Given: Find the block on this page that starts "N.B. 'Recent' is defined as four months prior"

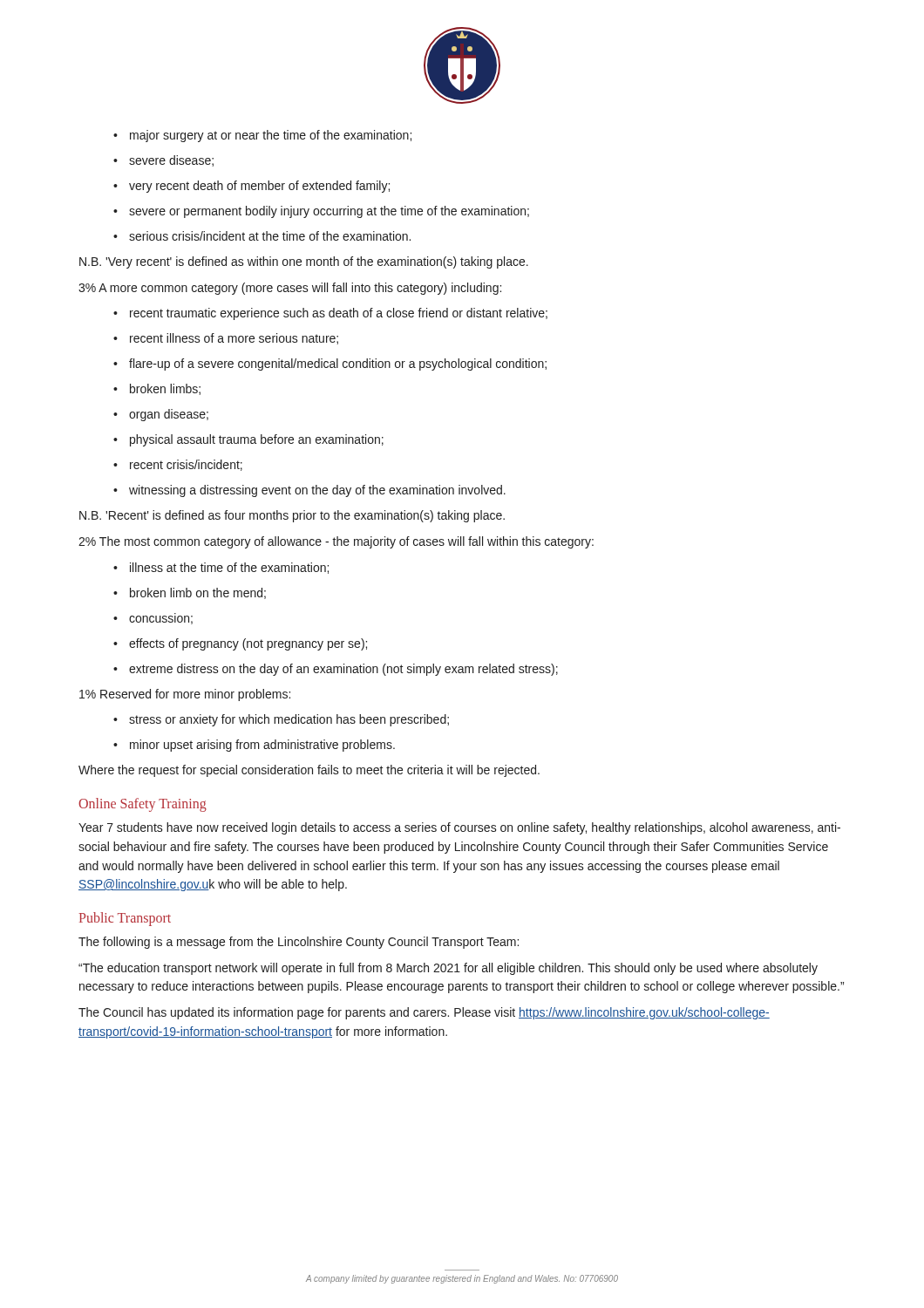Looking at the screenshot, I should click(x=292, y=516).
